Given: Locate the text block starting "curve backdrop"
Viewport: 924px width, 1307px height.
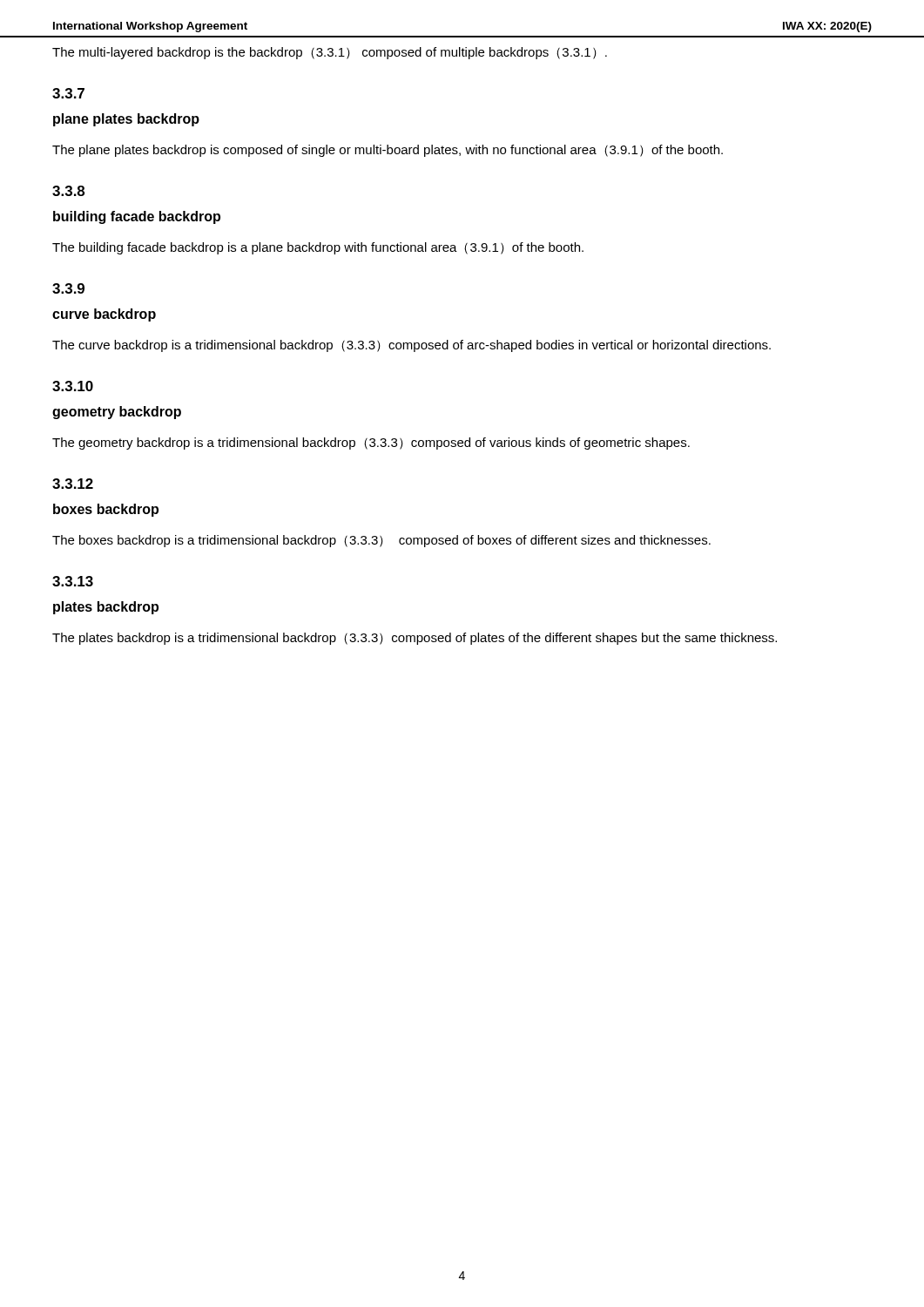Looking at the screenshot, I should tap(104, 314).
